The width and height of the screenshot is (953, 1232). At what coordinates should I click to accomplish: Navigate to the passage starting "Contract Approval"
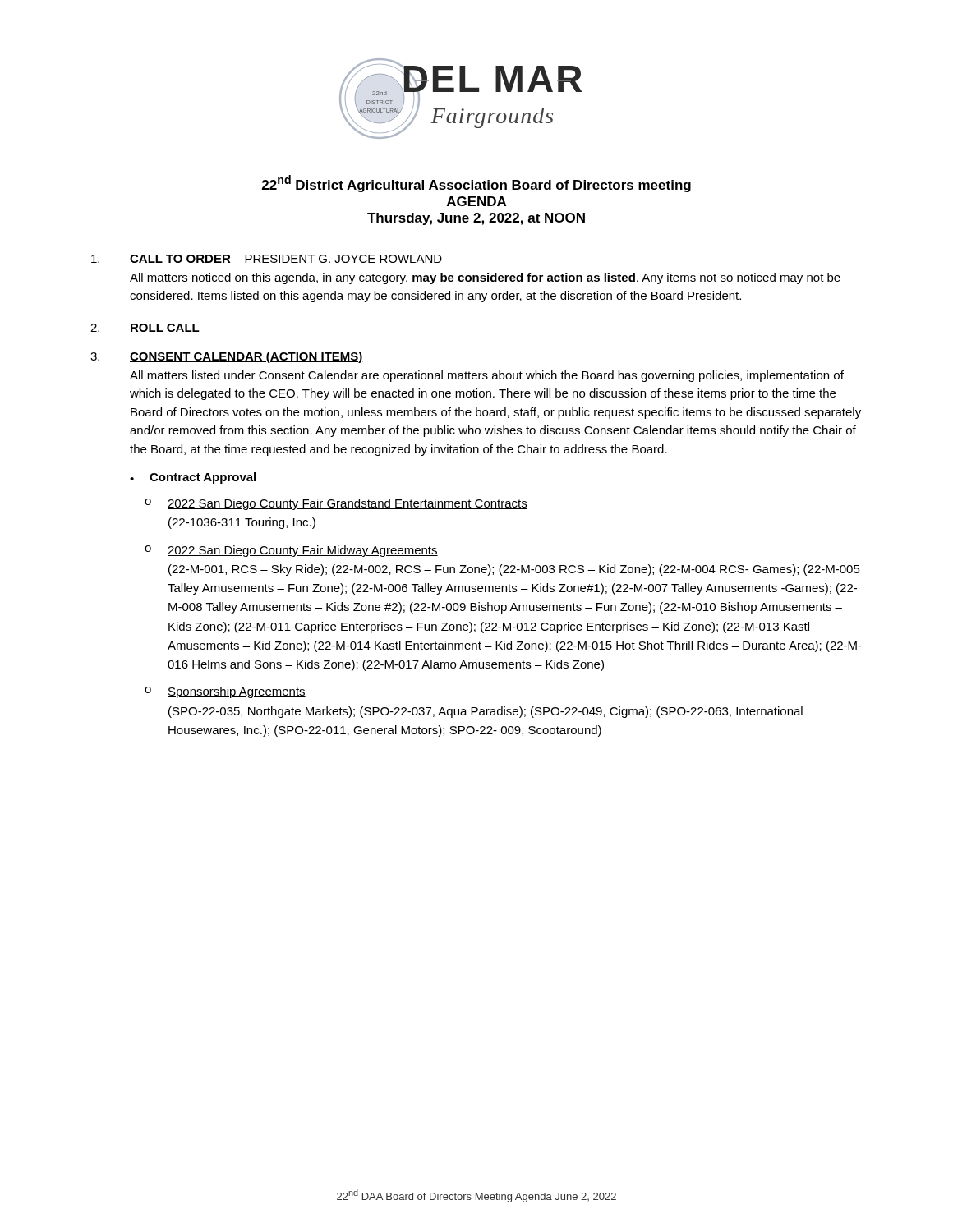click(203, 477)
